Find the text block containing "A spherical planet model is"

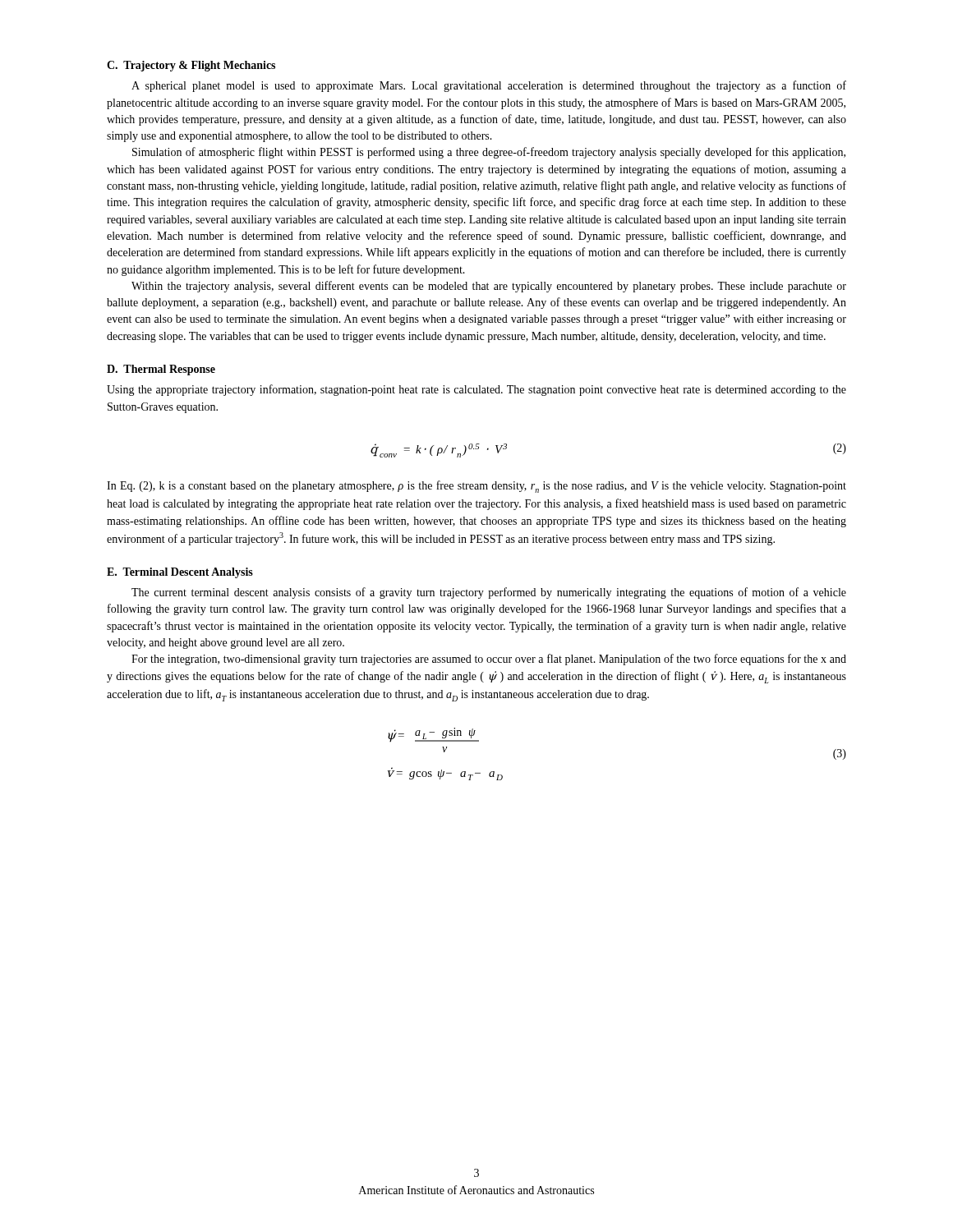pos(476,212)
